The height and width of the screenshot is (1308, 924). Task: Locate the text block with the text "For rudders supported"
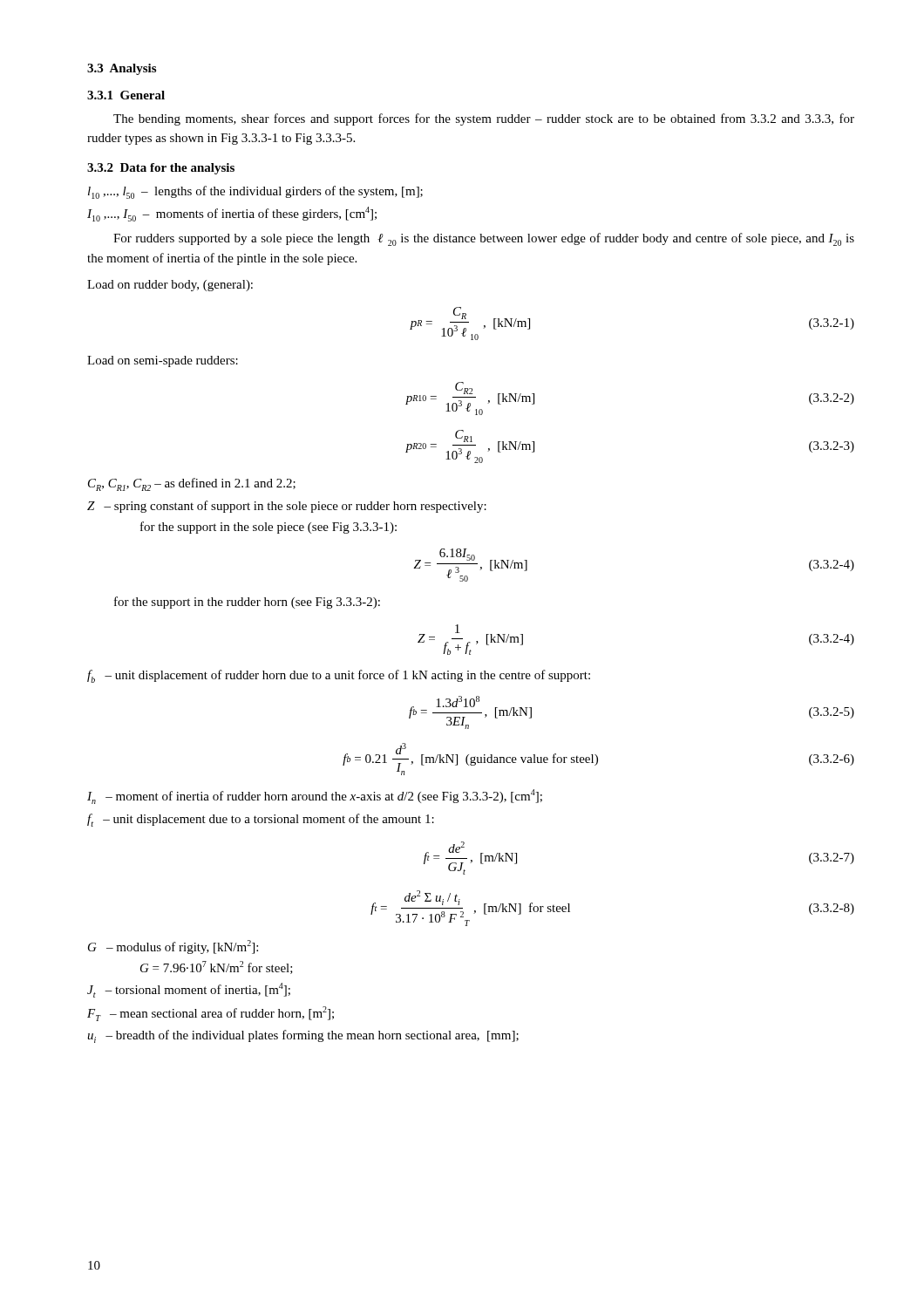(471, 248)
